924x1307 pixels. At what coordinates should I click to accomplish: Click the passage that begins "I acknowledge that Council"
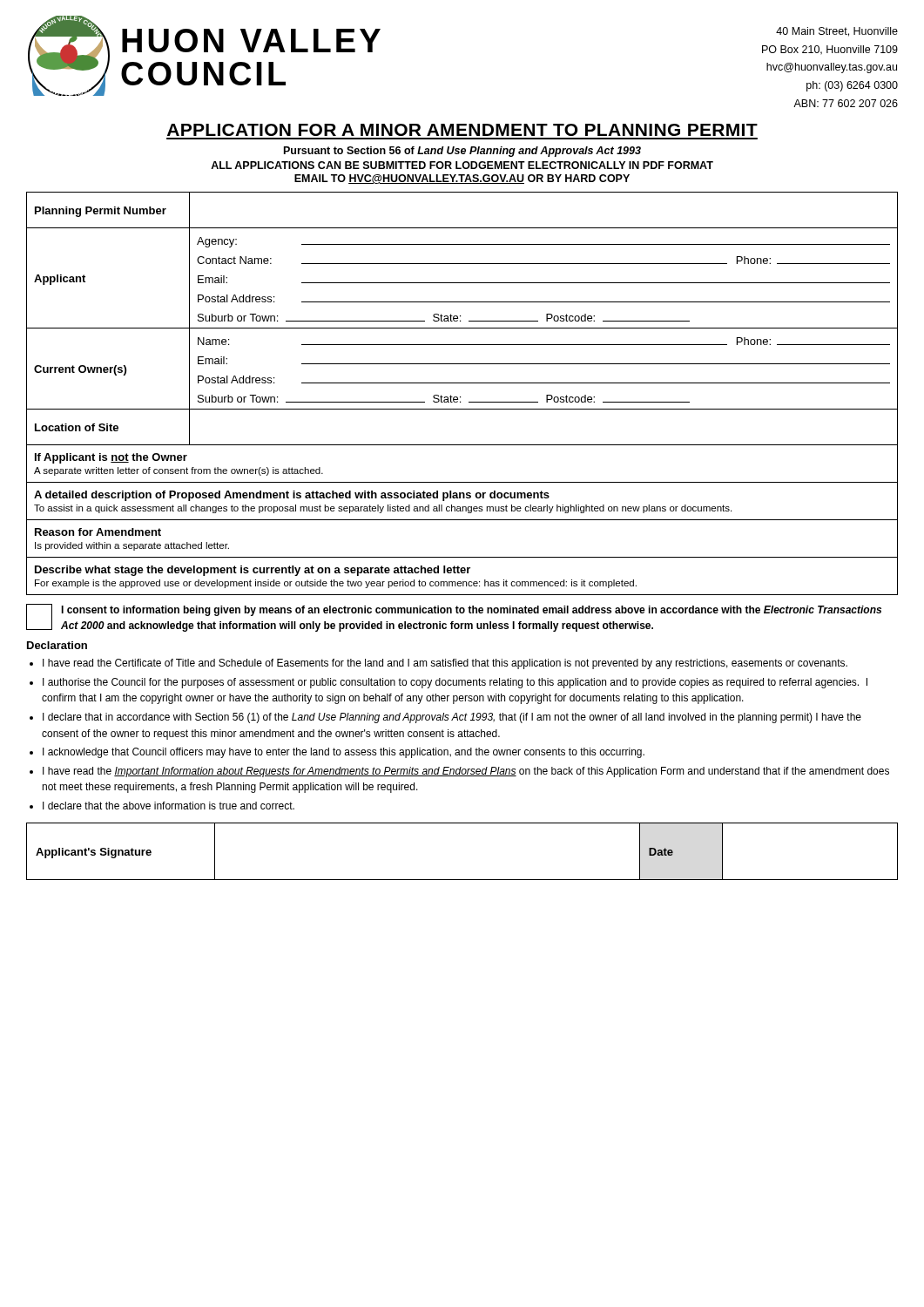343,752
